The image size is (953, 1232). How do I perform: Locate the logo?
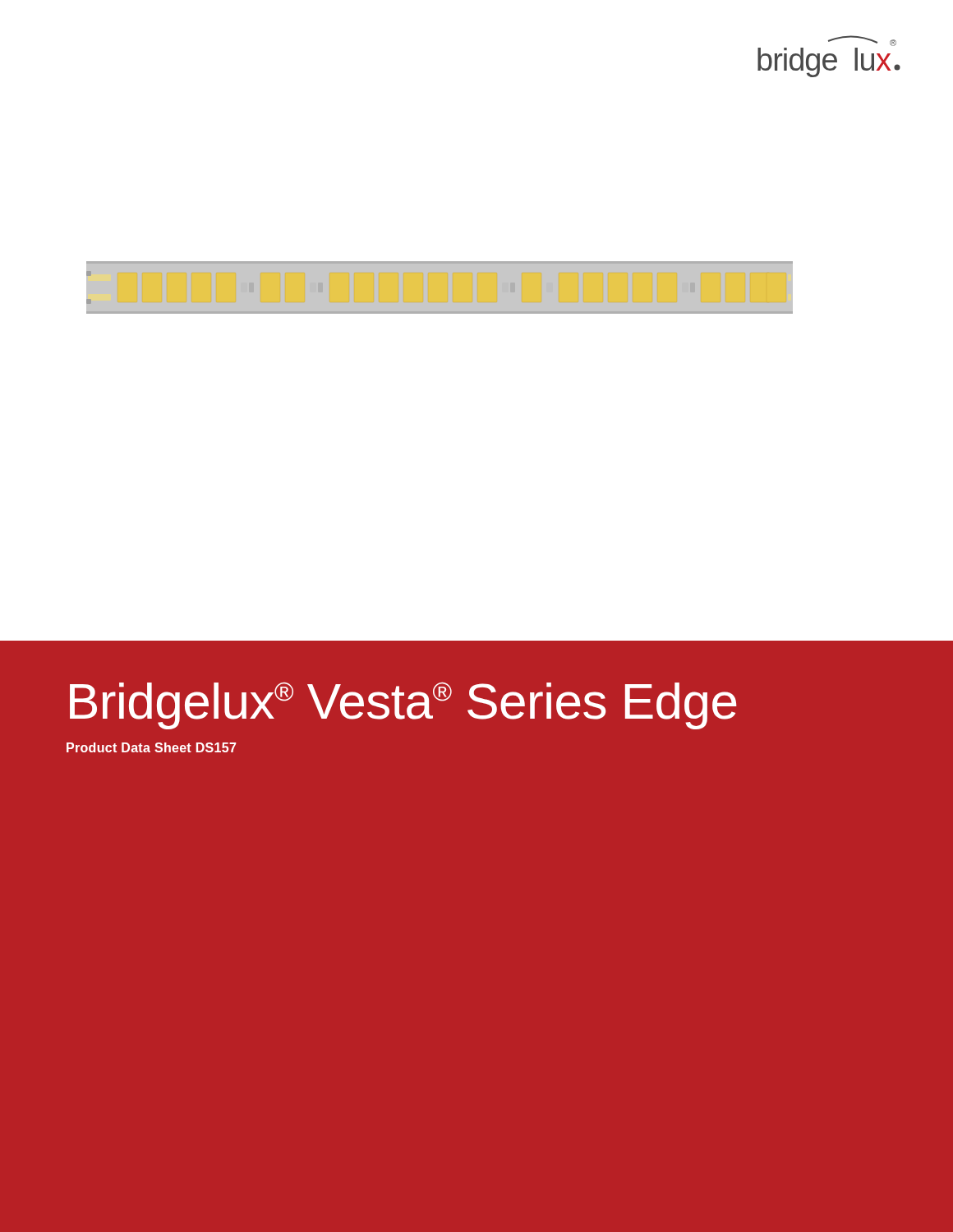pyautogui.click(x=830, y=61)
